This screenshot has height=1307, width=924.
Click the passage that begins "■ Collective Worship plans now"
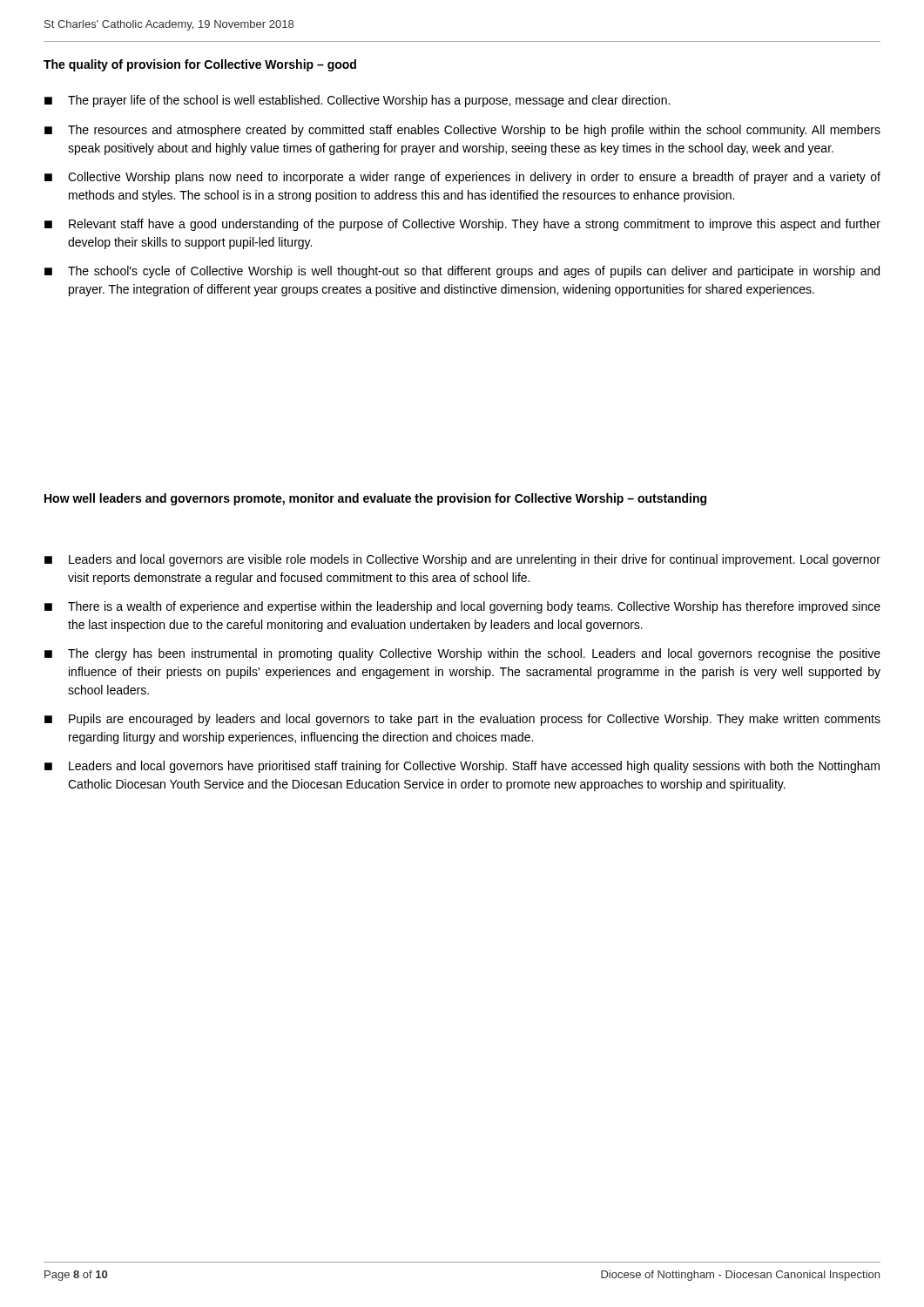(x=462, y=187)
